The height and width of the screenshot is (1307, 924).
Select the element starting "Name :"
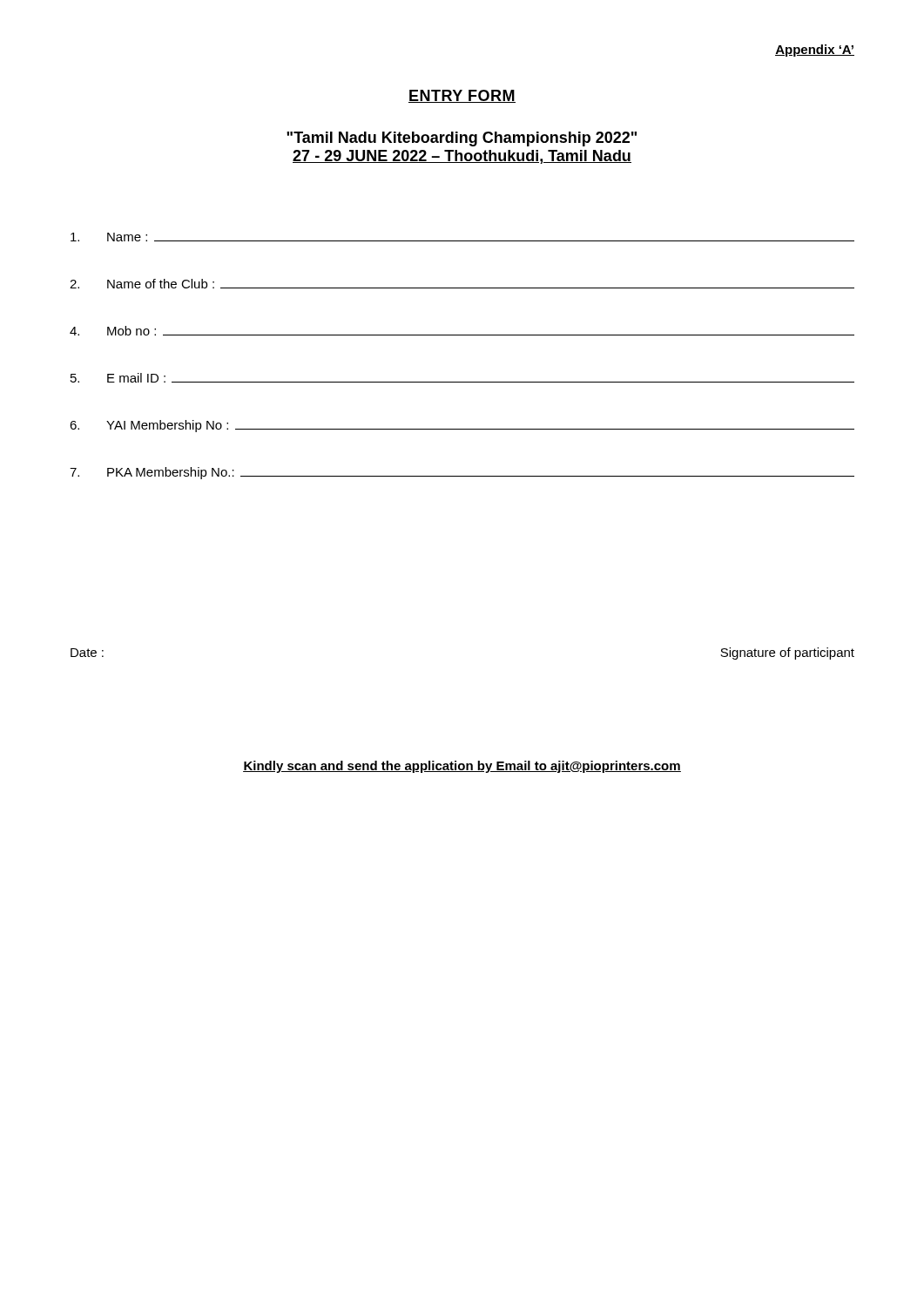click(462, 234)
